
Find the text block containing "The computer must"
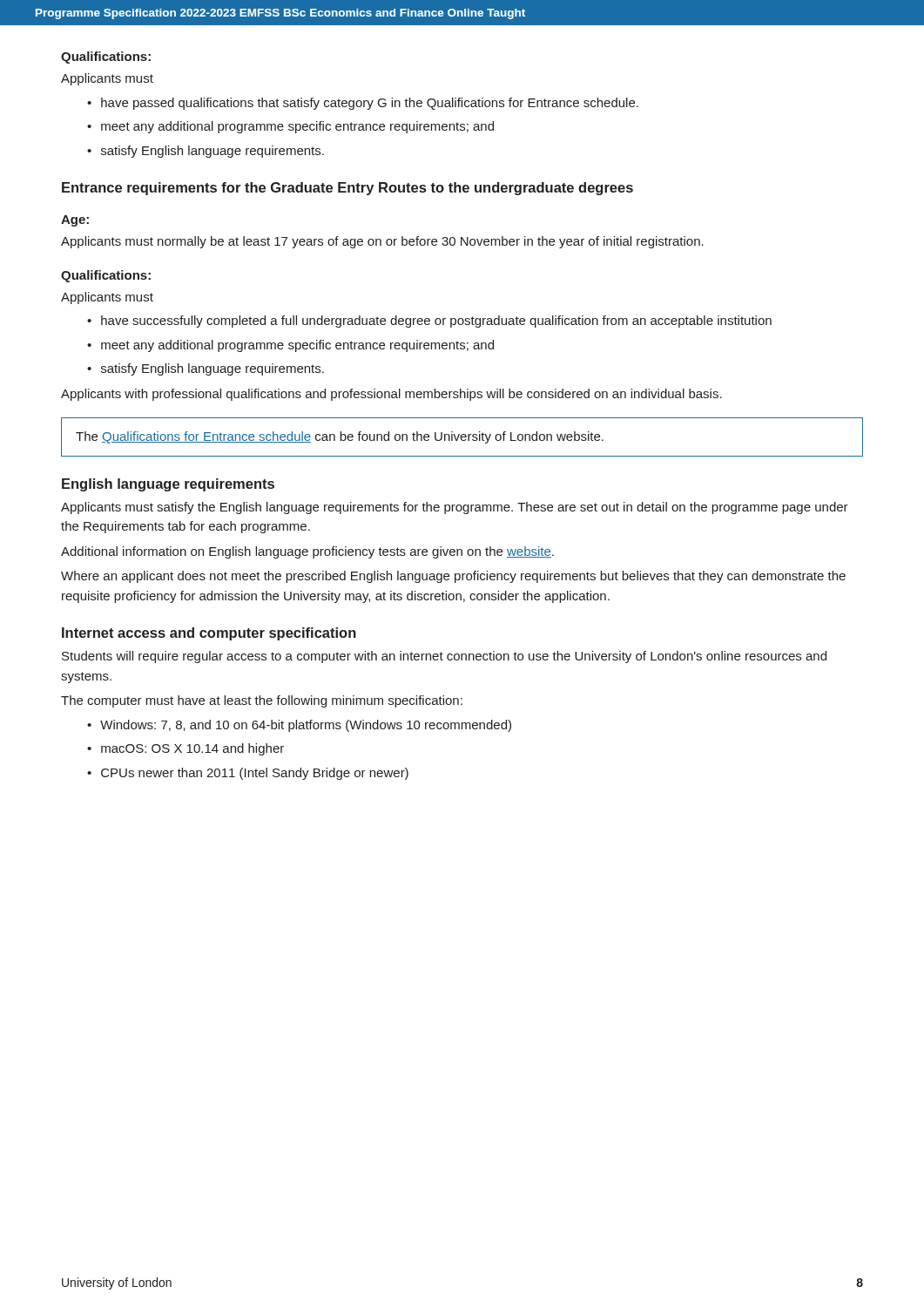coord(262,700)
